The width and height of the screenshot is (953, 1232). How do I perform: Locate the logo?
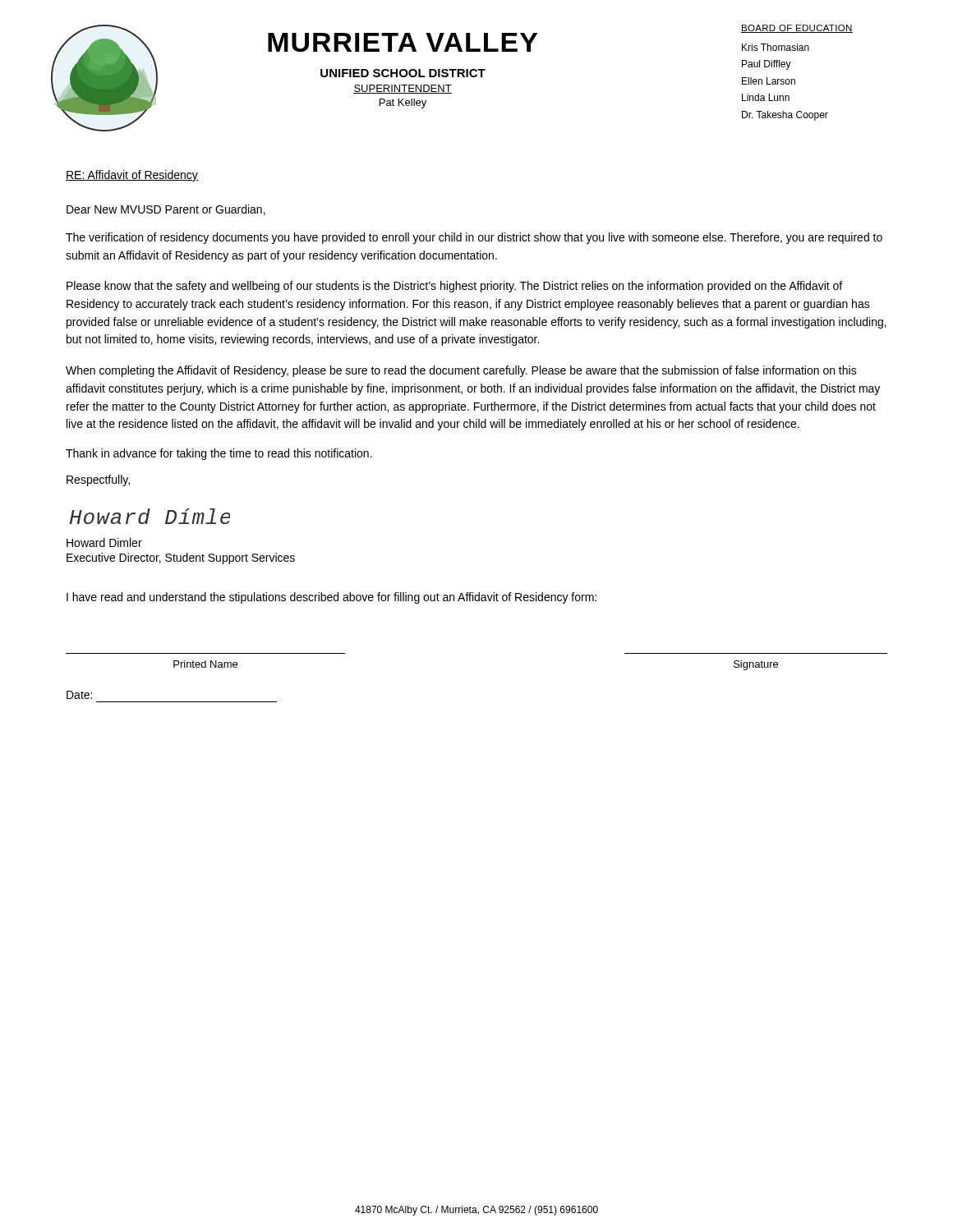(x=105, y=78)
